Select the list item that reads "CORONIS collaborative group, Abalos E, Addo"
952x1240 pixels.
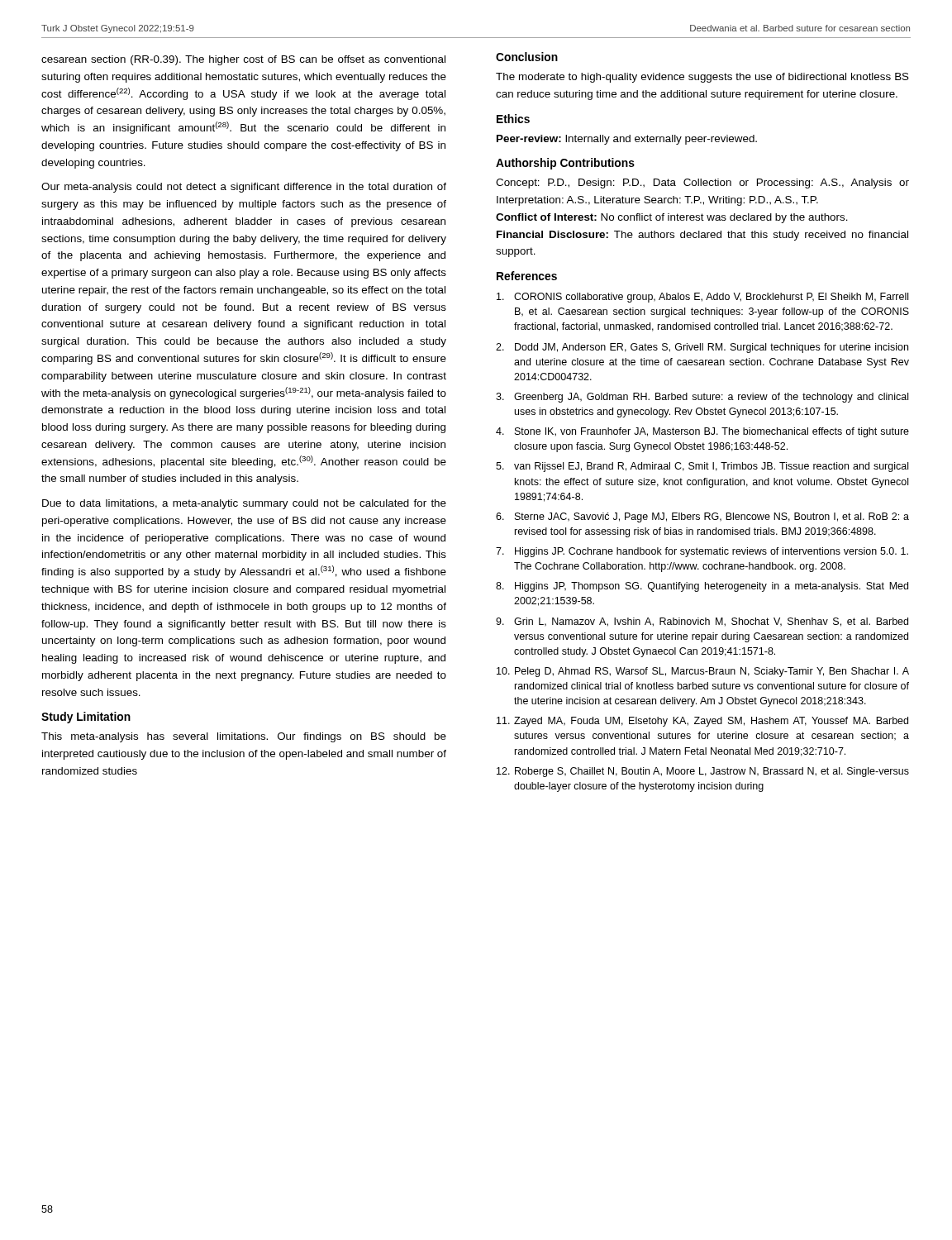click(x=702, y=312)
